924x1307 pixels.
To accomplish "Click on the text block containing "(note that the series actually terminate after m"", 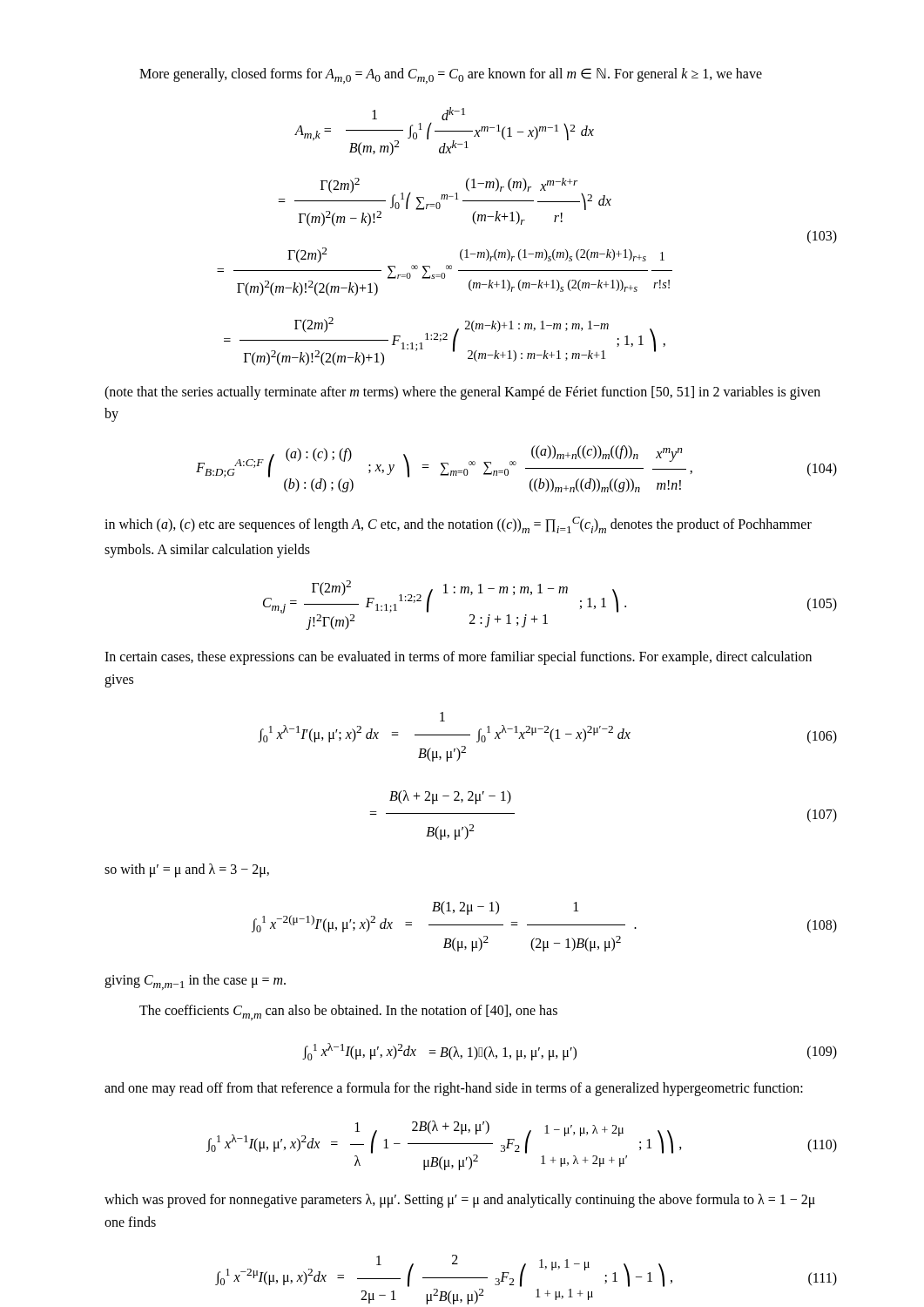I will [x=463, y=402].
